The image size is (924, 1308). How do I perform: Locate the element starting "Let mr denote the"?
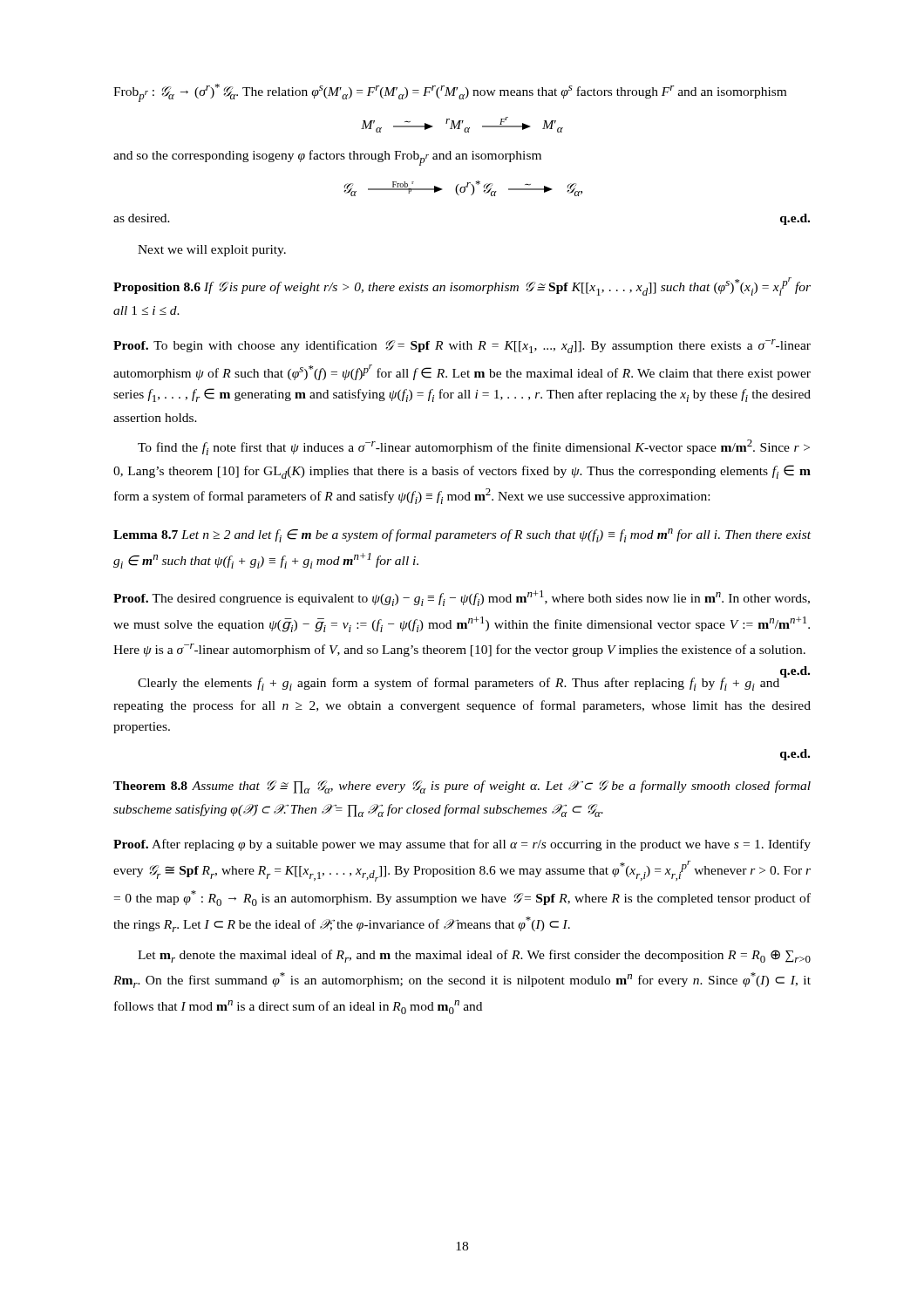tap(462, 982)
